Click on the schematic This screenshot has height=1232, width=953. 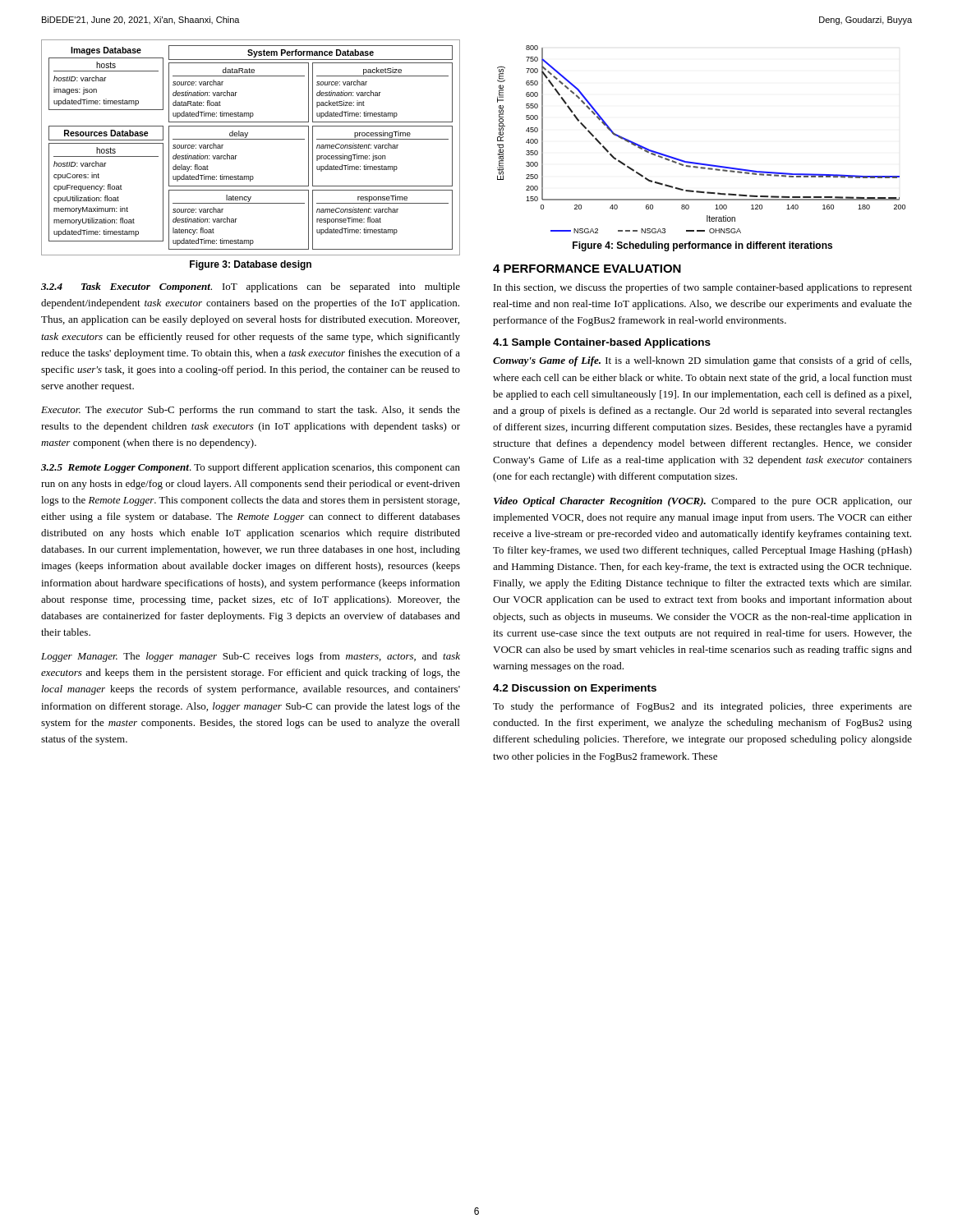click(251, 147)
